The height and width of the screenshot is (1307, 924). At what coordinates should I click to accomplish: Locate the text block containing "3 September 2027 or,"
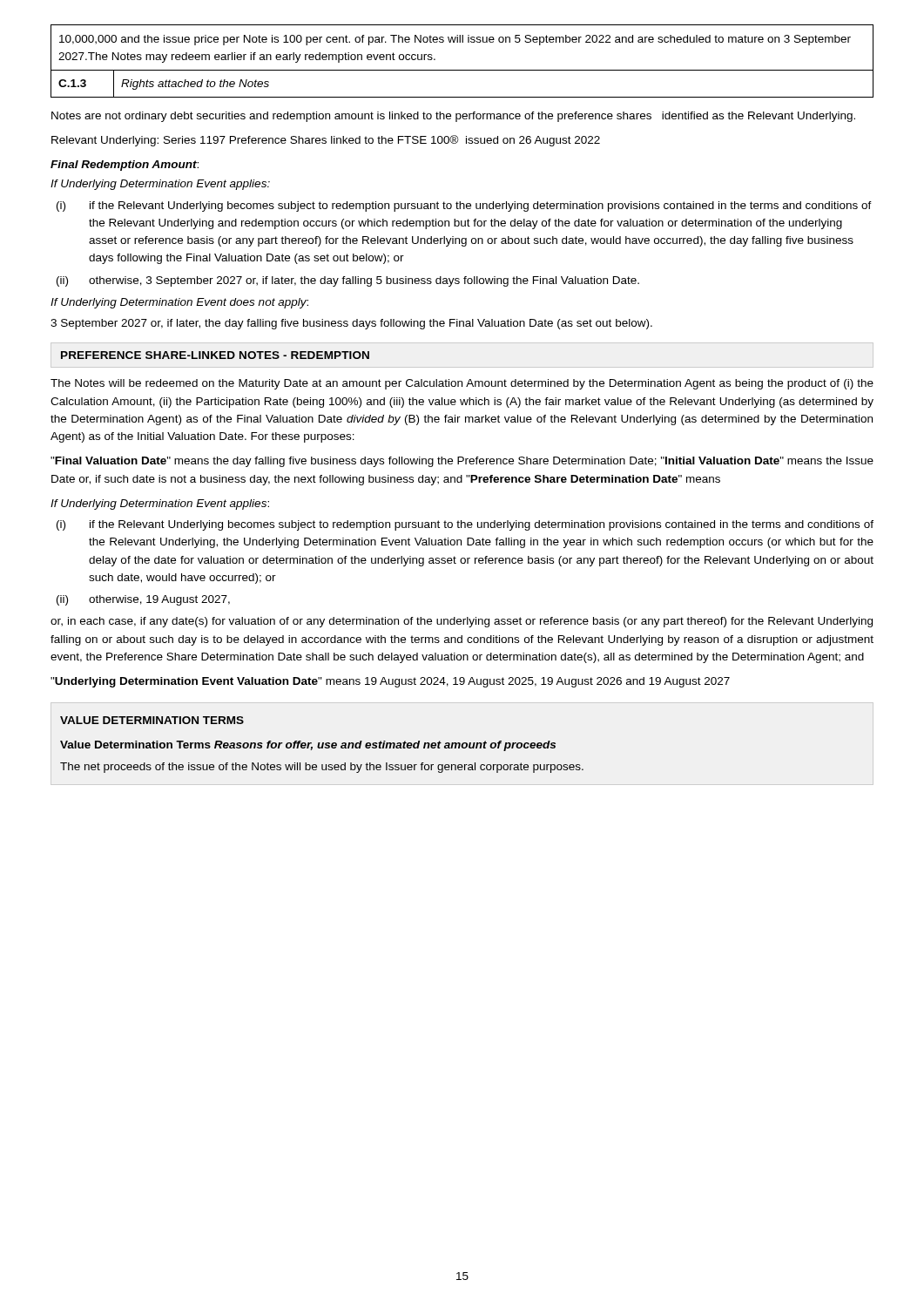click(352, 323)
